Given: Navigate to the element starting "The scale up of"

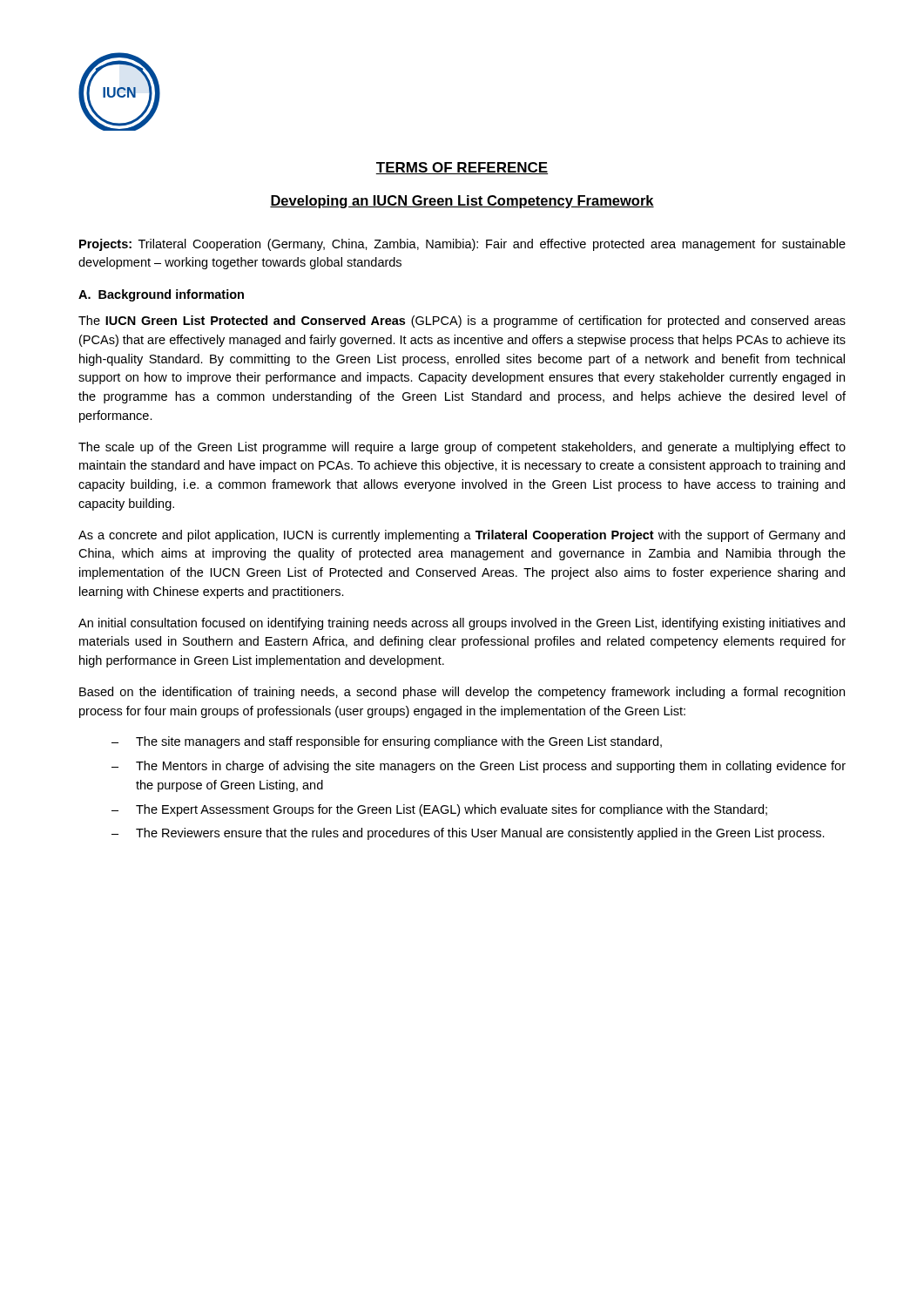Looking at the screenshot, I should click(x=462, y=475).
